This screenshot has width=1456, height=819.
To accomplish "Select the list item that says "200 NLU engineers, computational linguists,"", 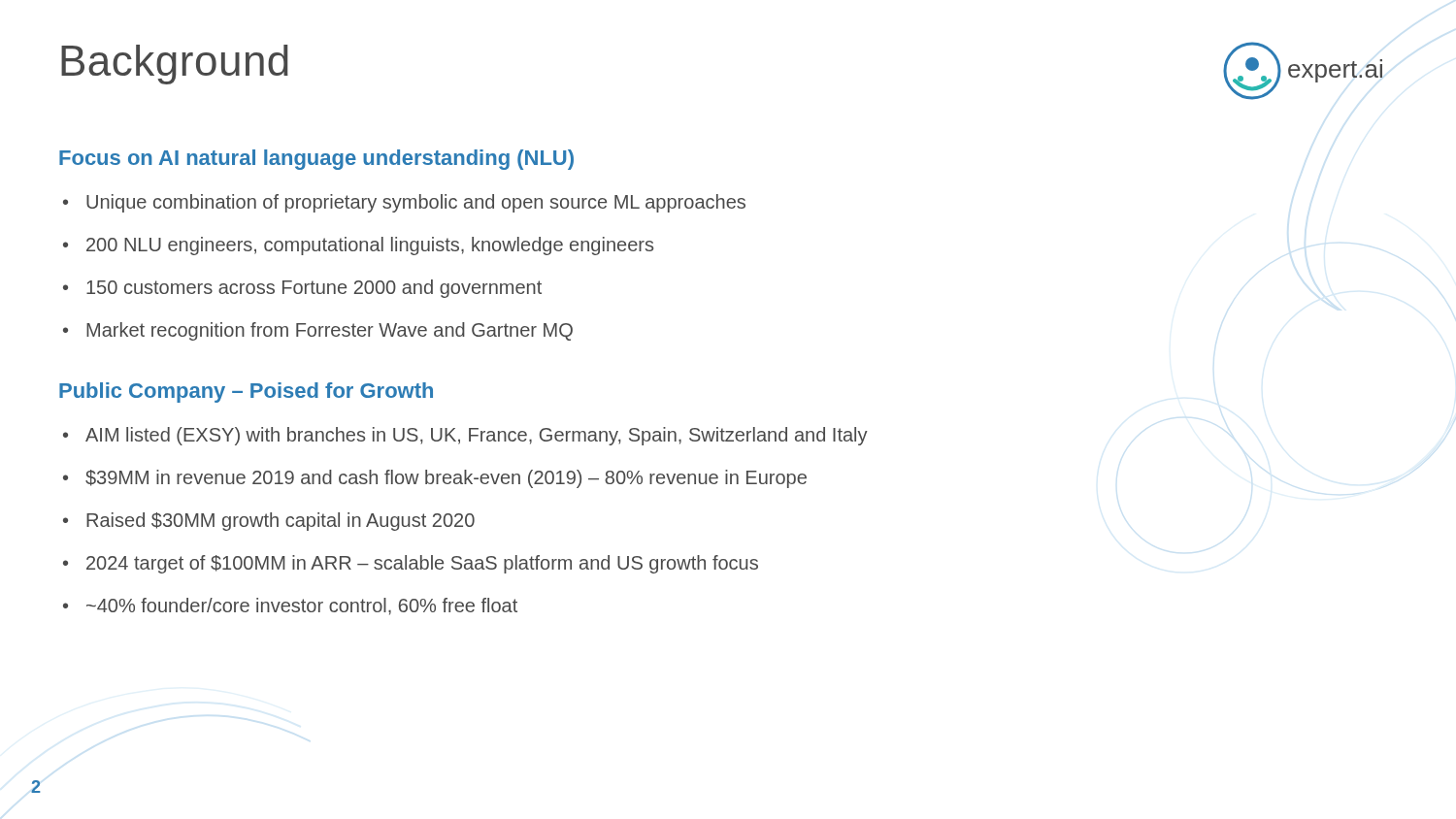I will 544,245.
